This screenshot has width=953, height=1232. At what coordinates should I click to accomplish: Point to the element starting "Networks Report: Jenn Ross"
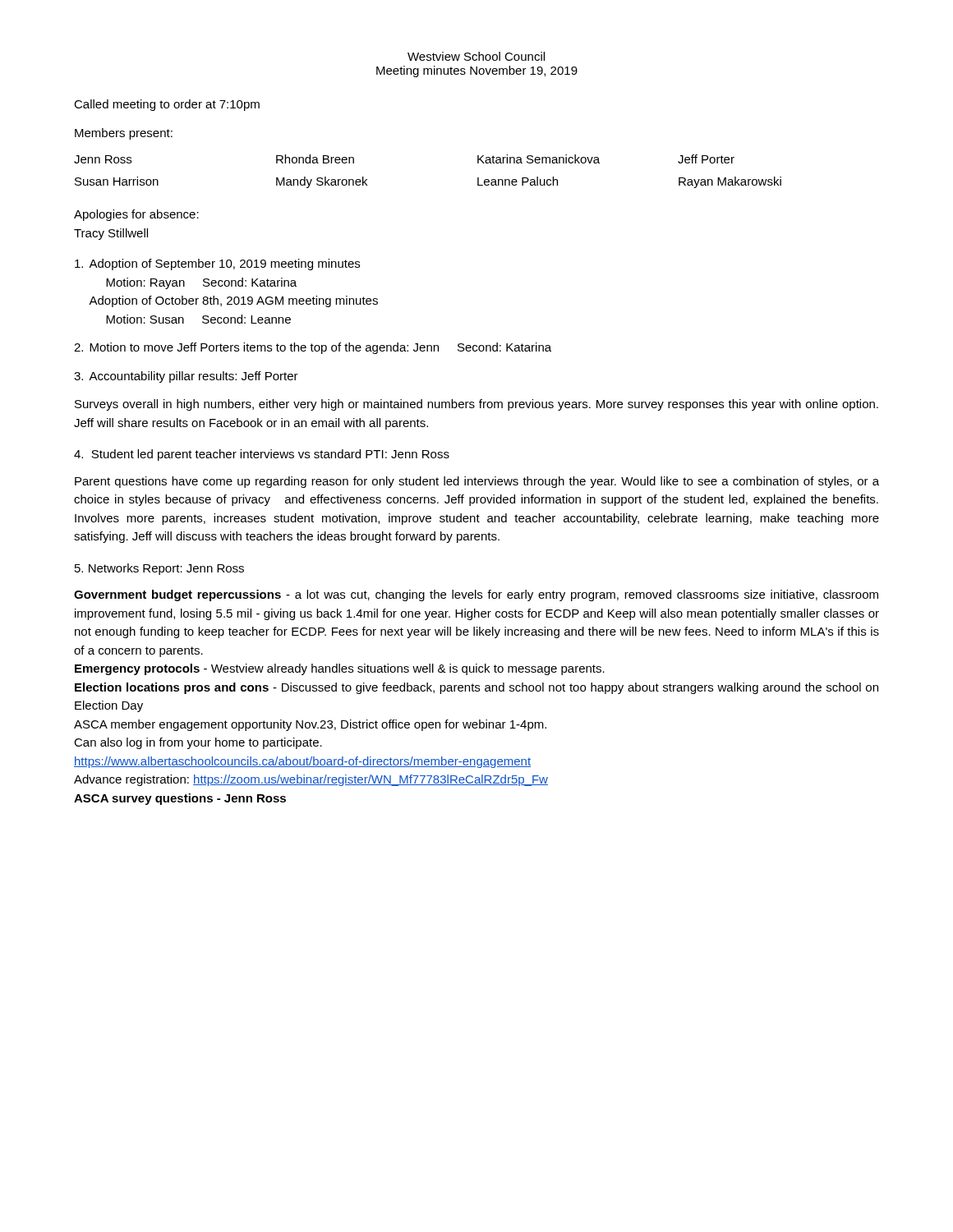(159, 568)
